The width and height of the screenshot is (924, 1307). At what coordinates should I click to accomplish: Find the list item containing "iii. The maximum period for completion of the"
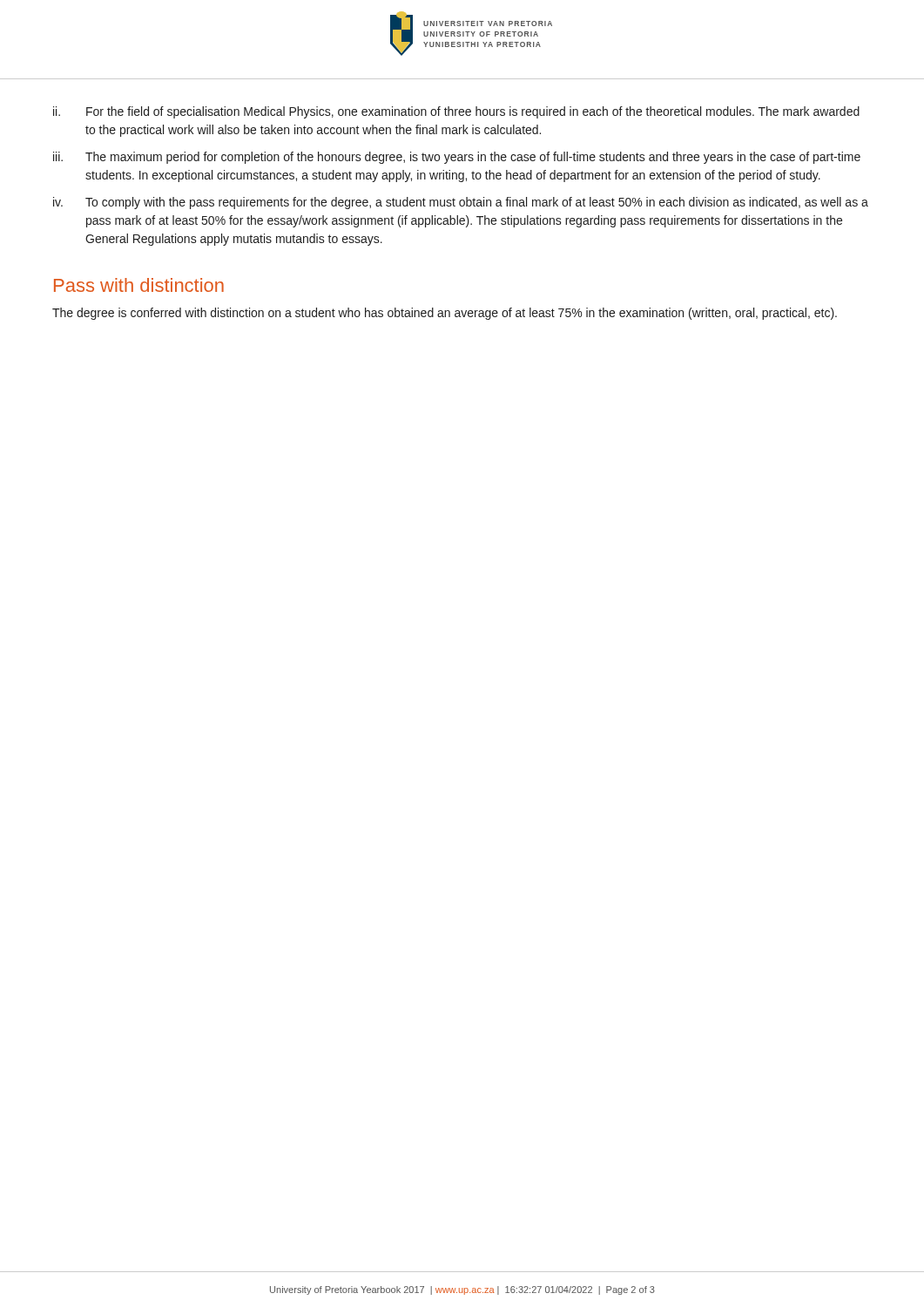coord(462,166)
